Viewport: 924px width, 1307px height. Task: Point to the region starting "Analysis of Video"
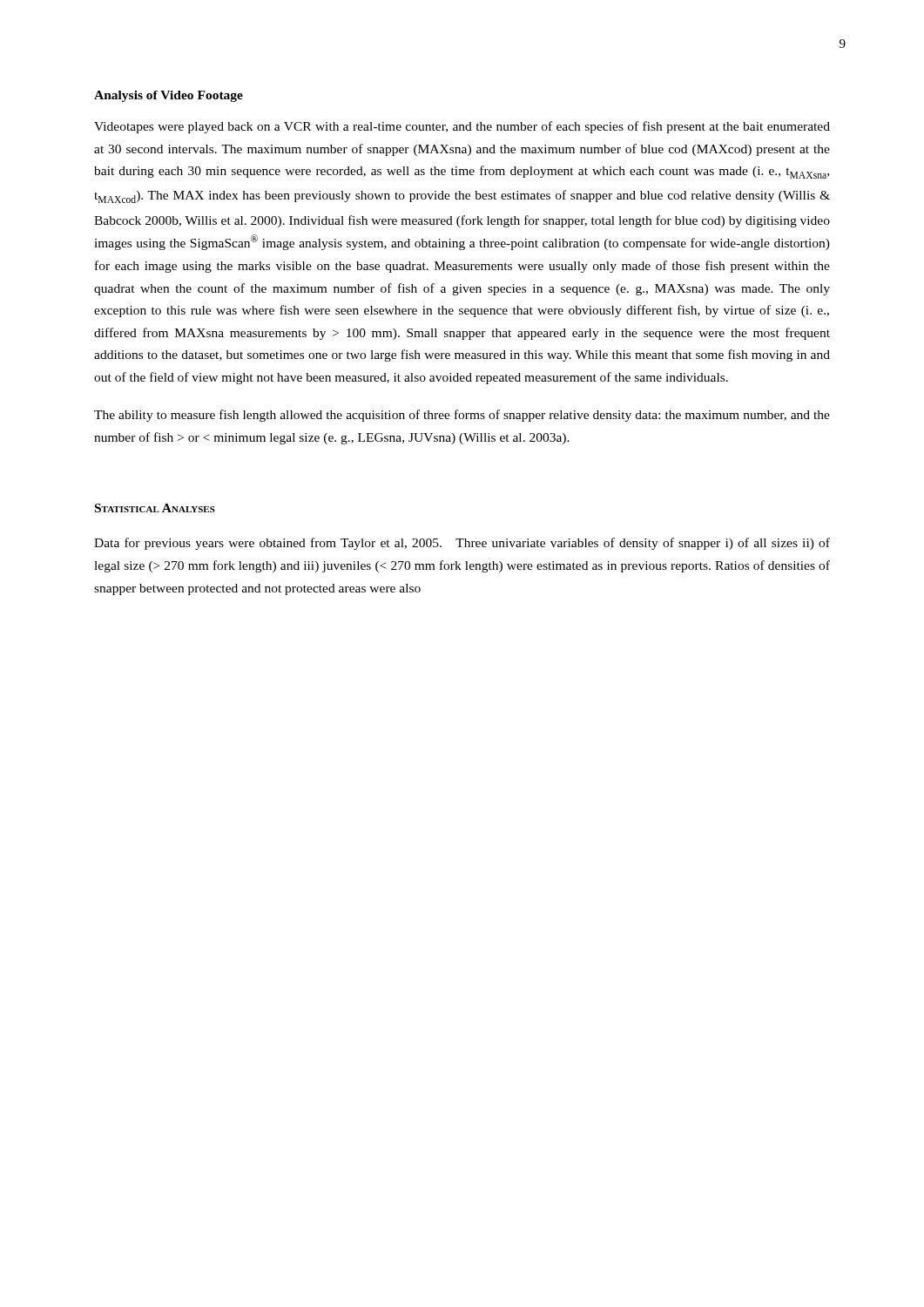pyautogui.click(x=168, y=95)
